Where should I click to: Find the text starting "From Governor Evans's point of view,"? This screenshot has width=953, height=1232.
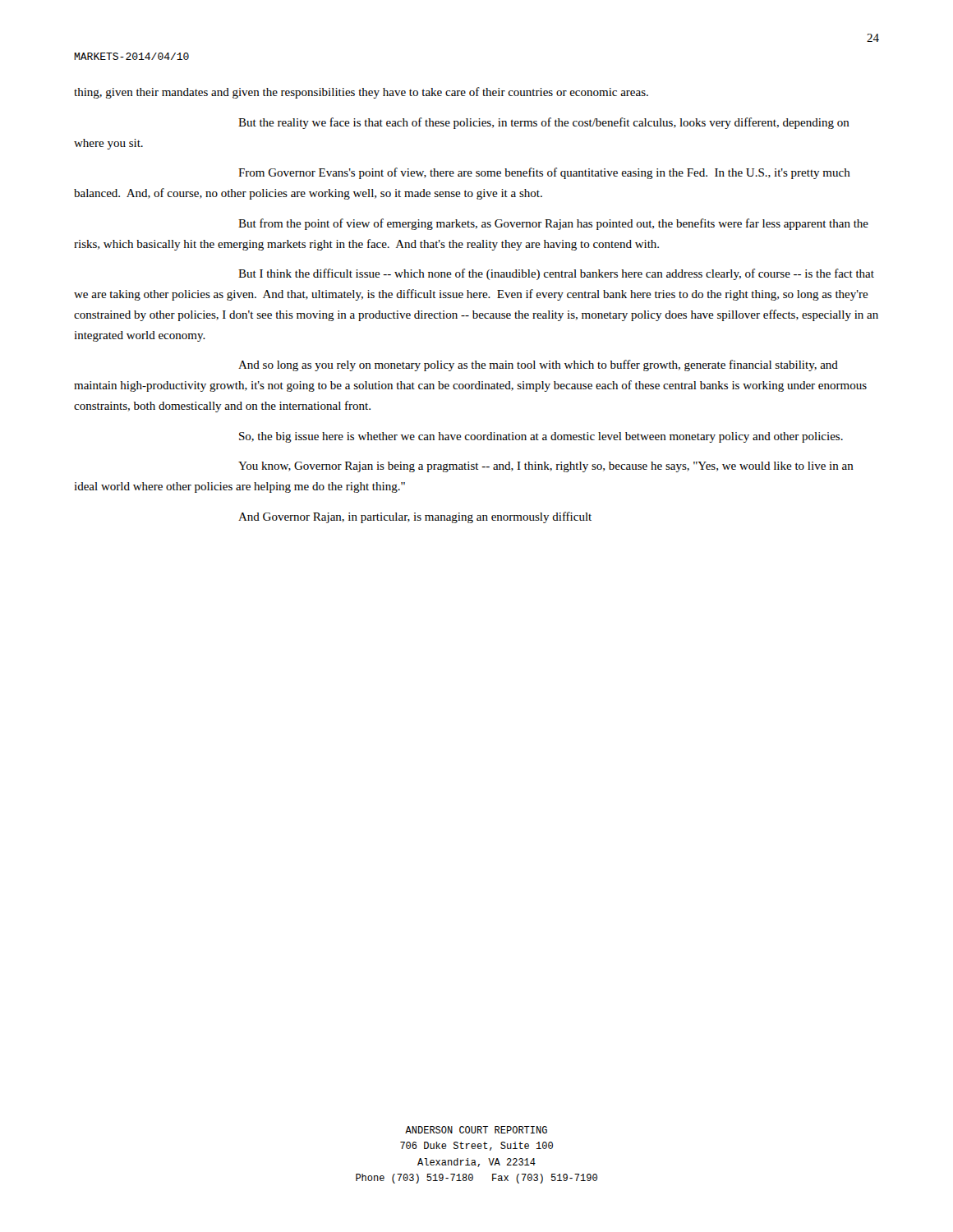(x=462, y=183)
